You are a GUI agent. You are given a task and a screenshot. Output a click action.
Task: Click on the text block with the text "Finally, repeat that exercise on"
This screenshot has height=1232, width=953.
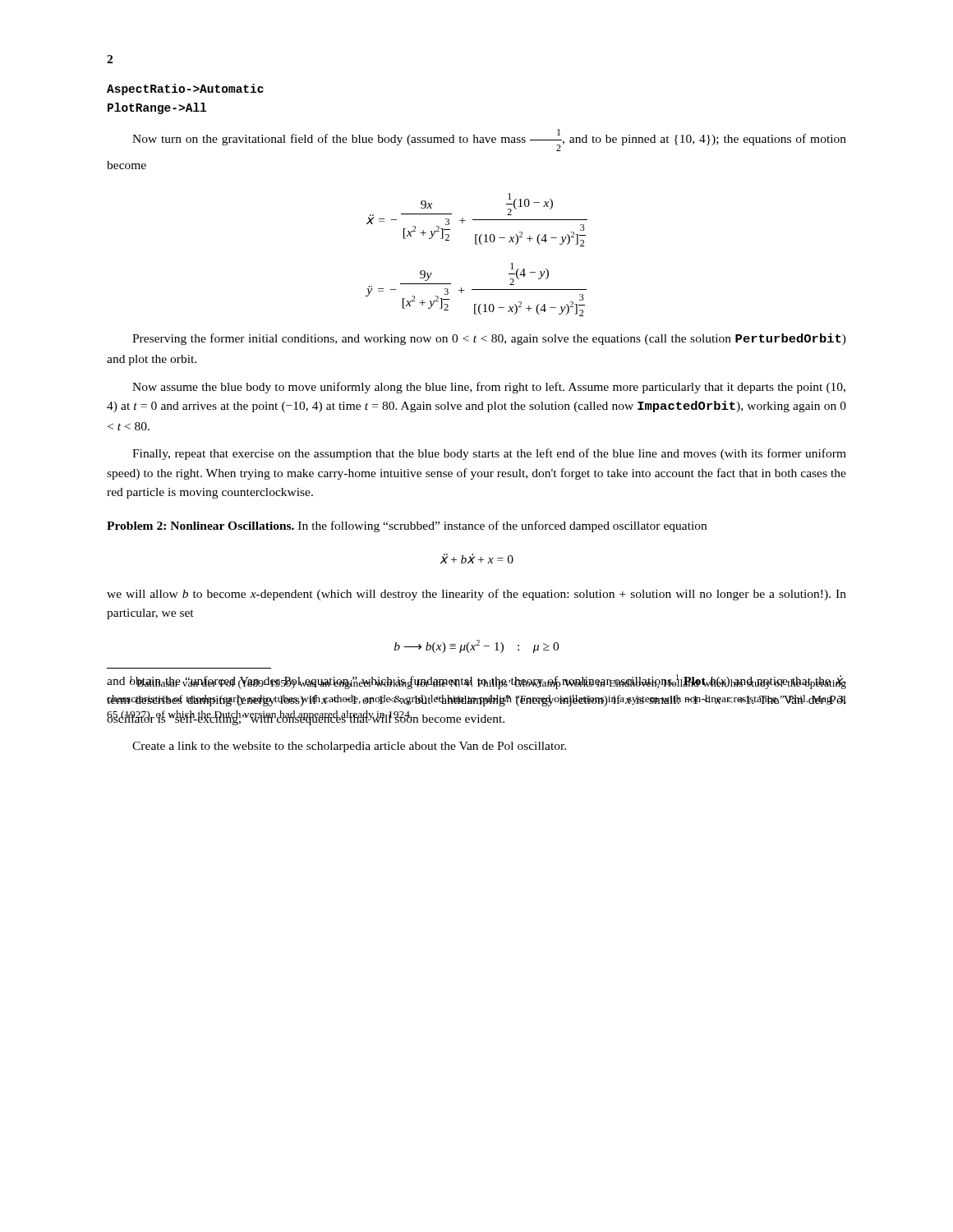(x=476, y=472)
